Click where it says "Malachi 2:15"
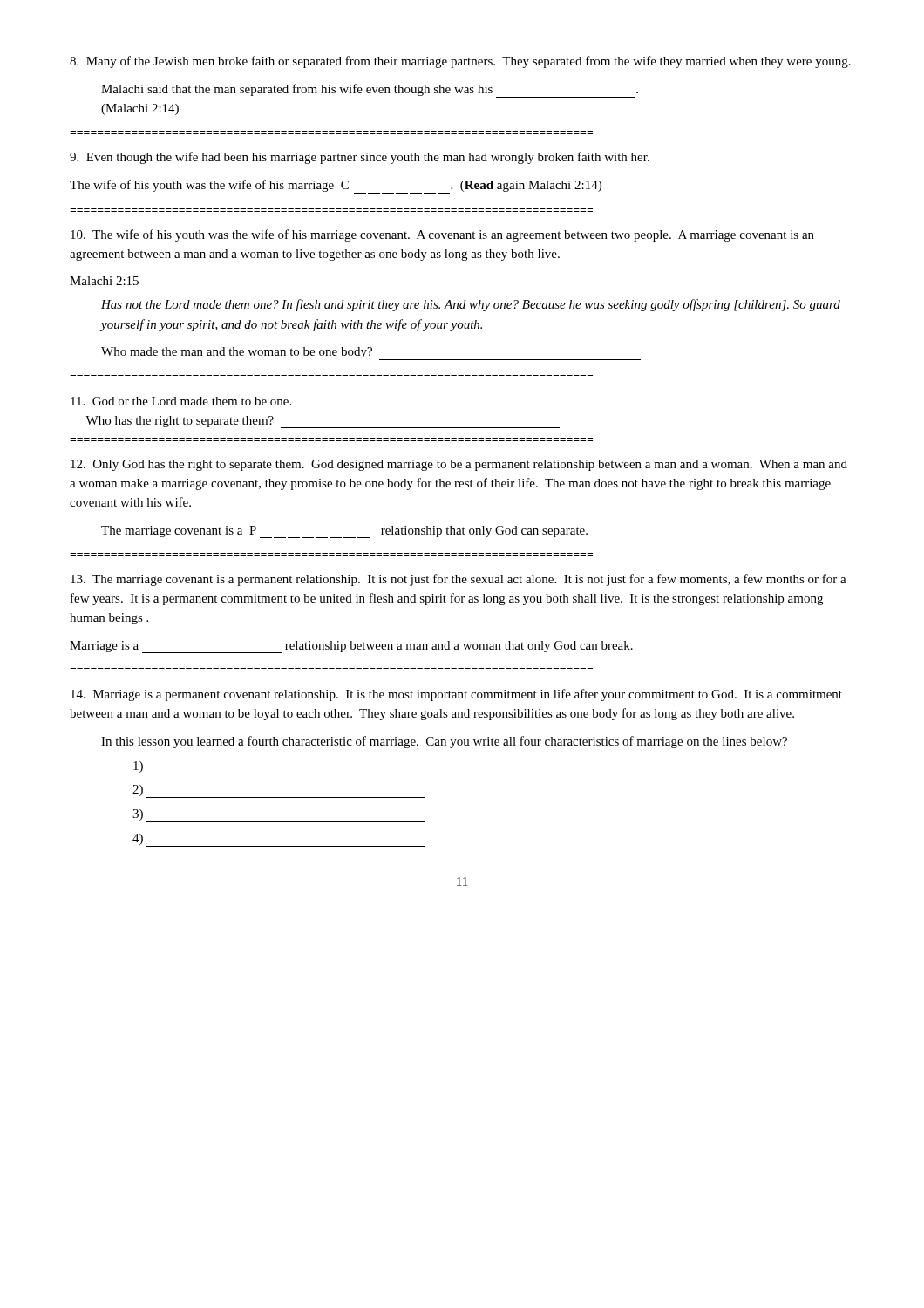This screenshot has width=924, height=1308. coord(104,281)
